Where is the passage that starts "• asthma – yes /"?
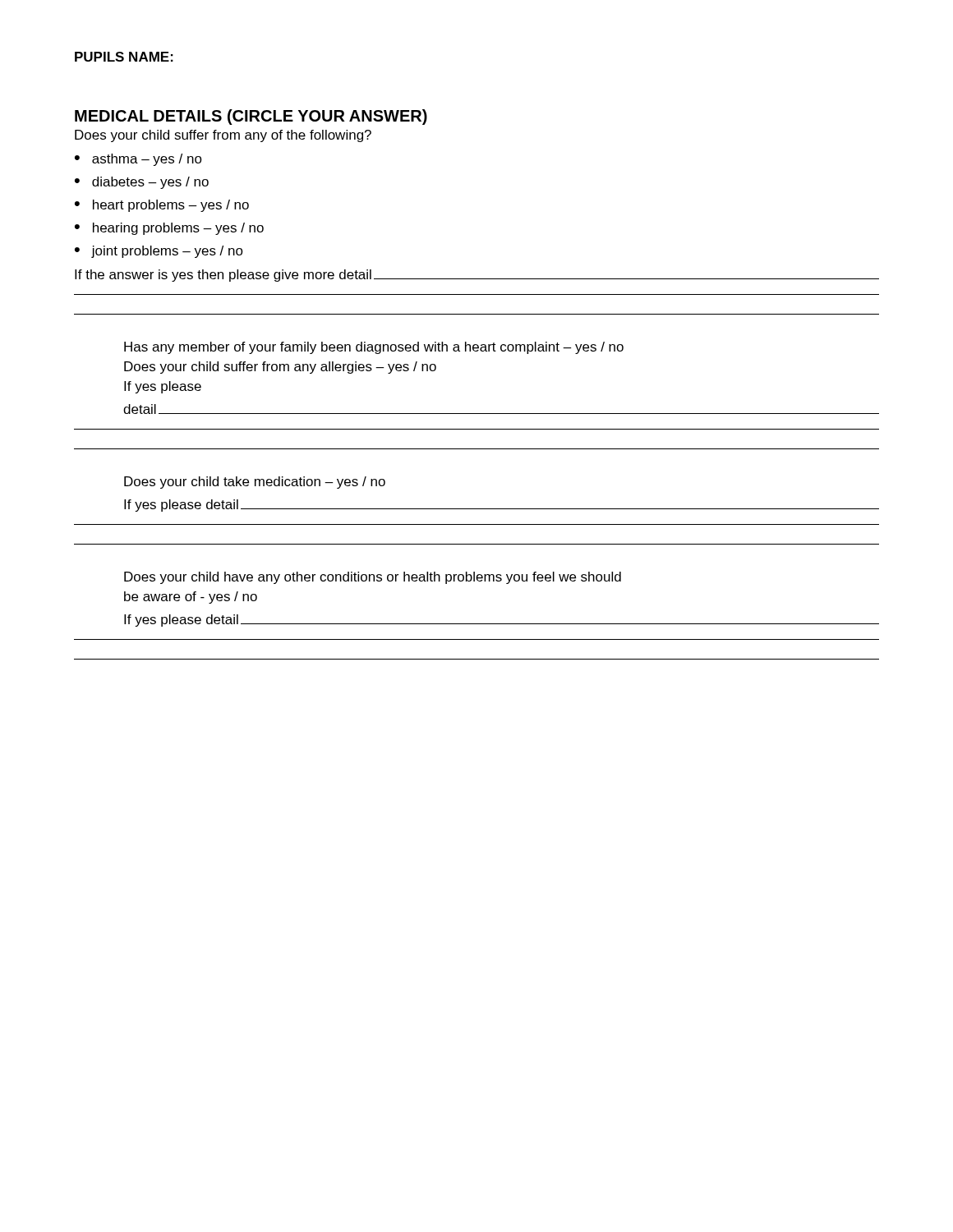 coord(138,158)
